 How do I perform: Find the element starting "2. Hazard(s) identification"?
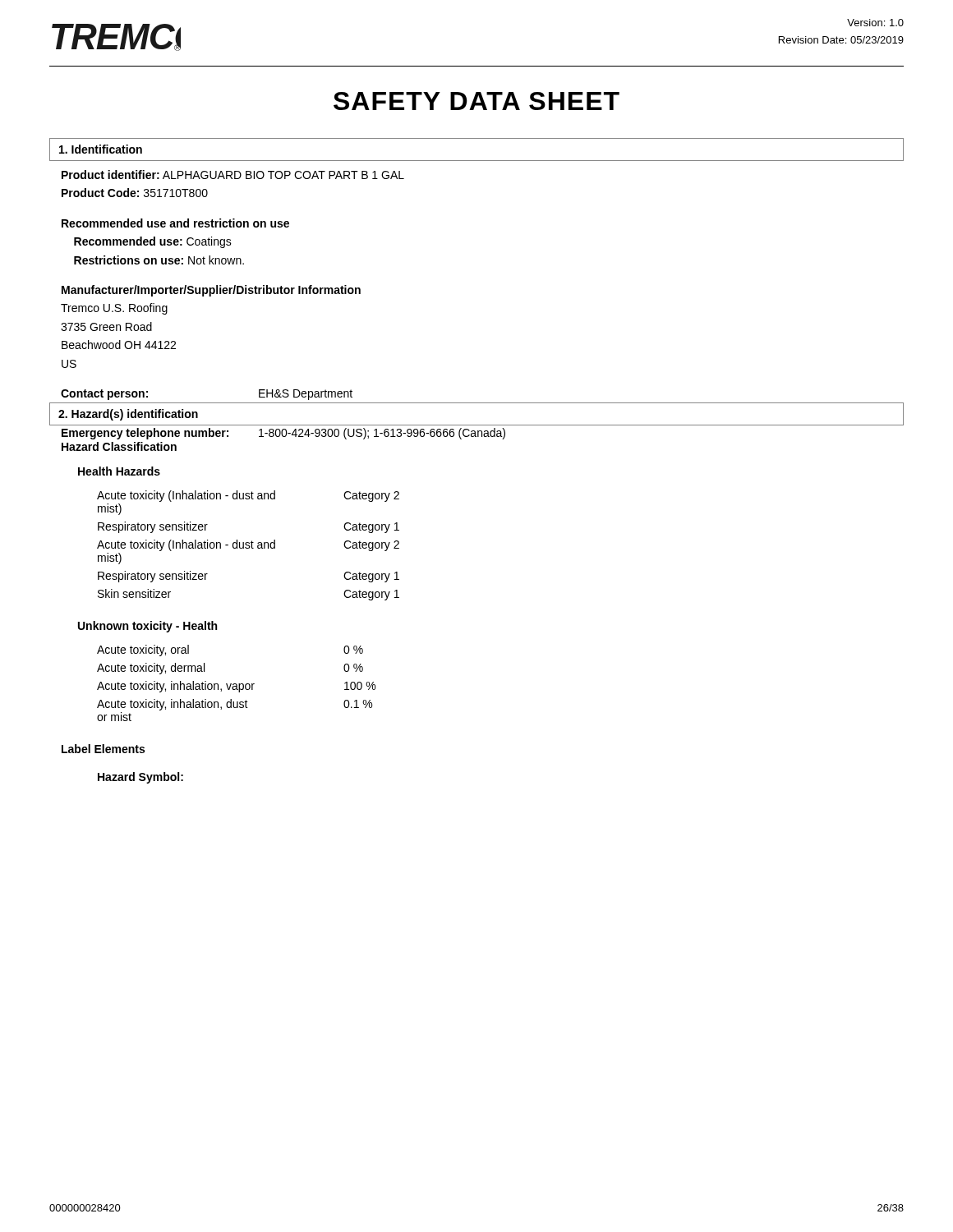tap(476, 414)
